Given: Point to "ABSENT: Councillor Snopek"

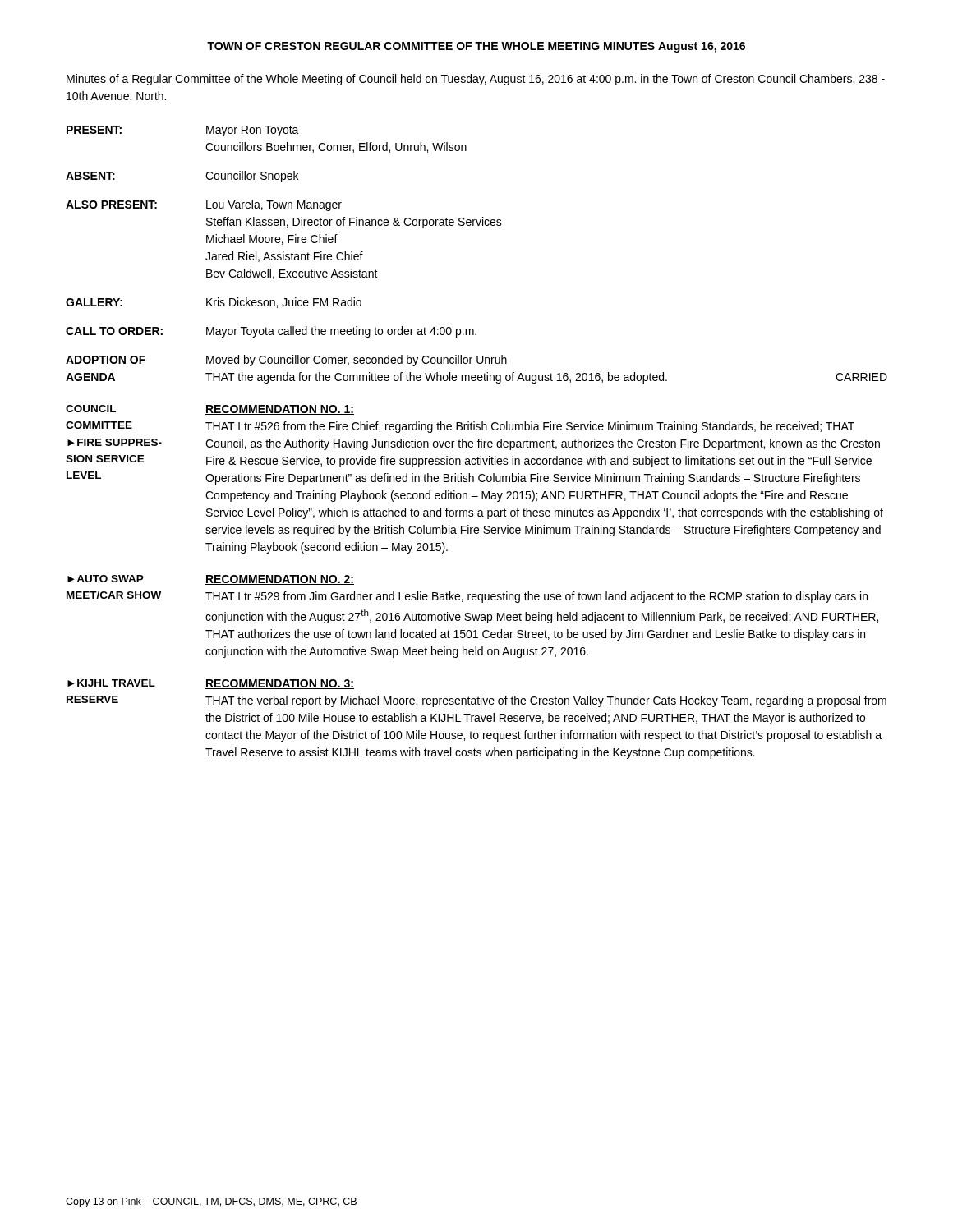Looking at the screenshot, I should pos(94,176).
